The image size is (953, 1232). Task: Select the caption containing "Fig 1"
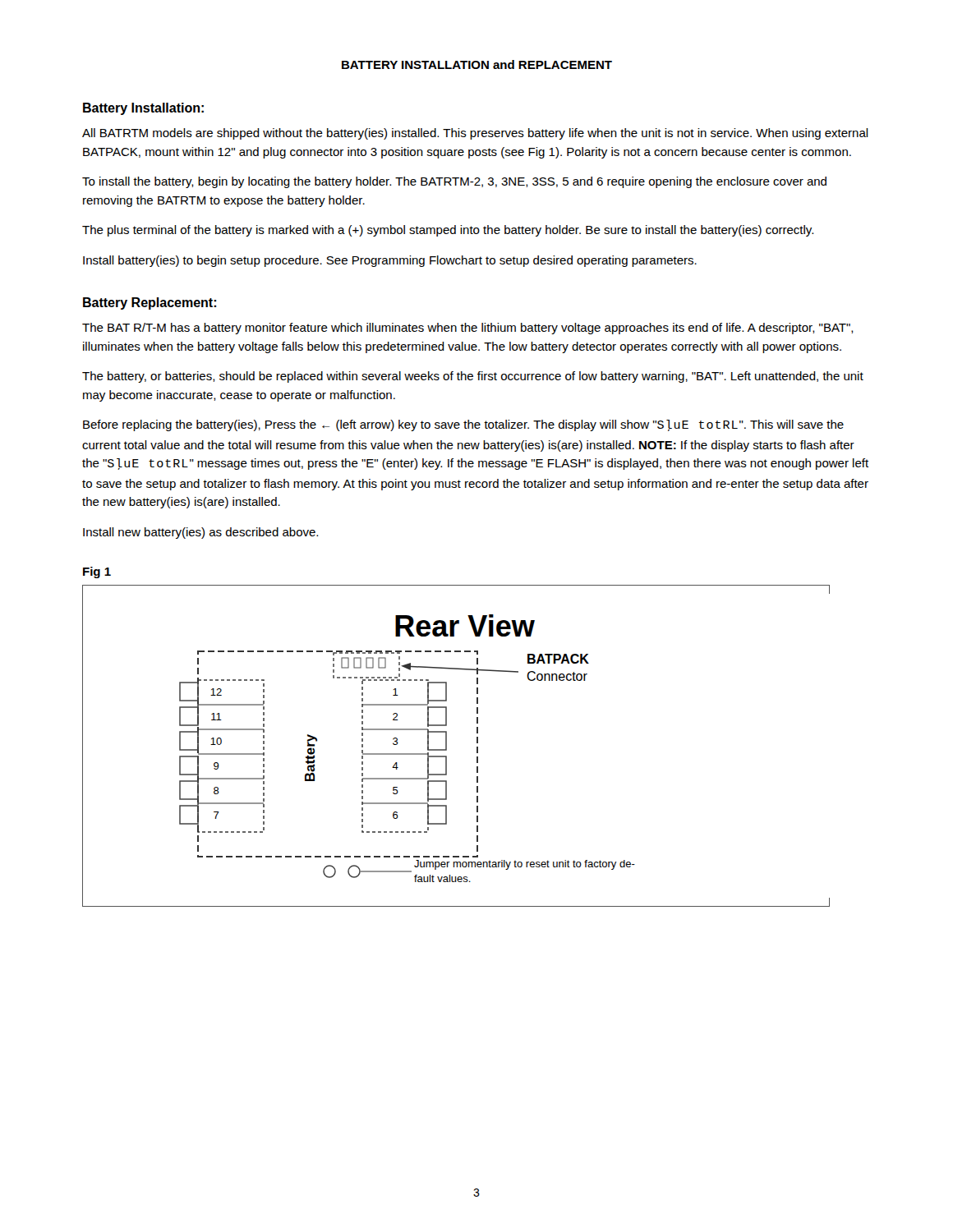(97, 571)
